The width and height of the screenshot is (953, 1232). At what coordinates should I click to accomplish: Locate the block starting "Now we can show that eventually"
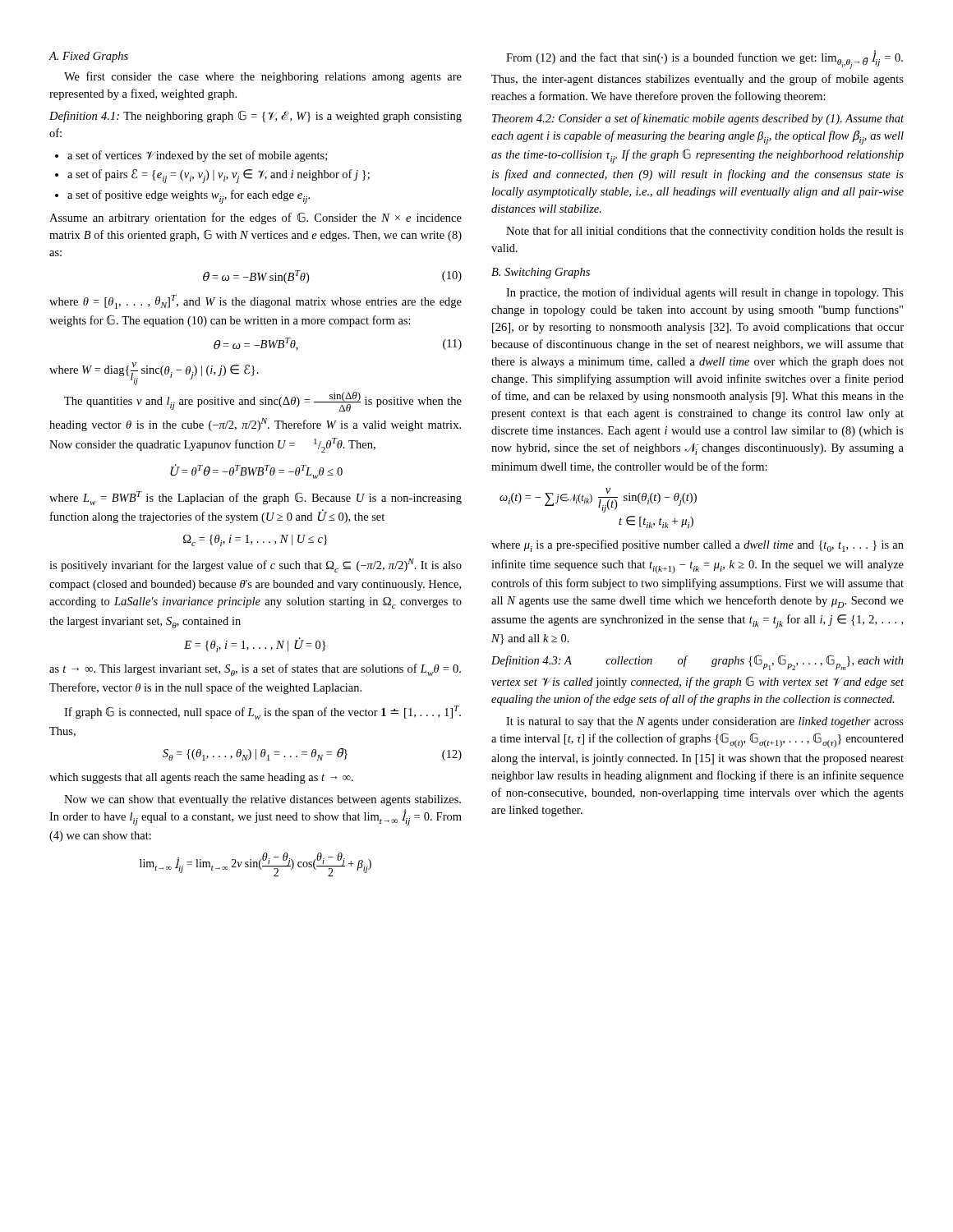[x=255, y=818]
